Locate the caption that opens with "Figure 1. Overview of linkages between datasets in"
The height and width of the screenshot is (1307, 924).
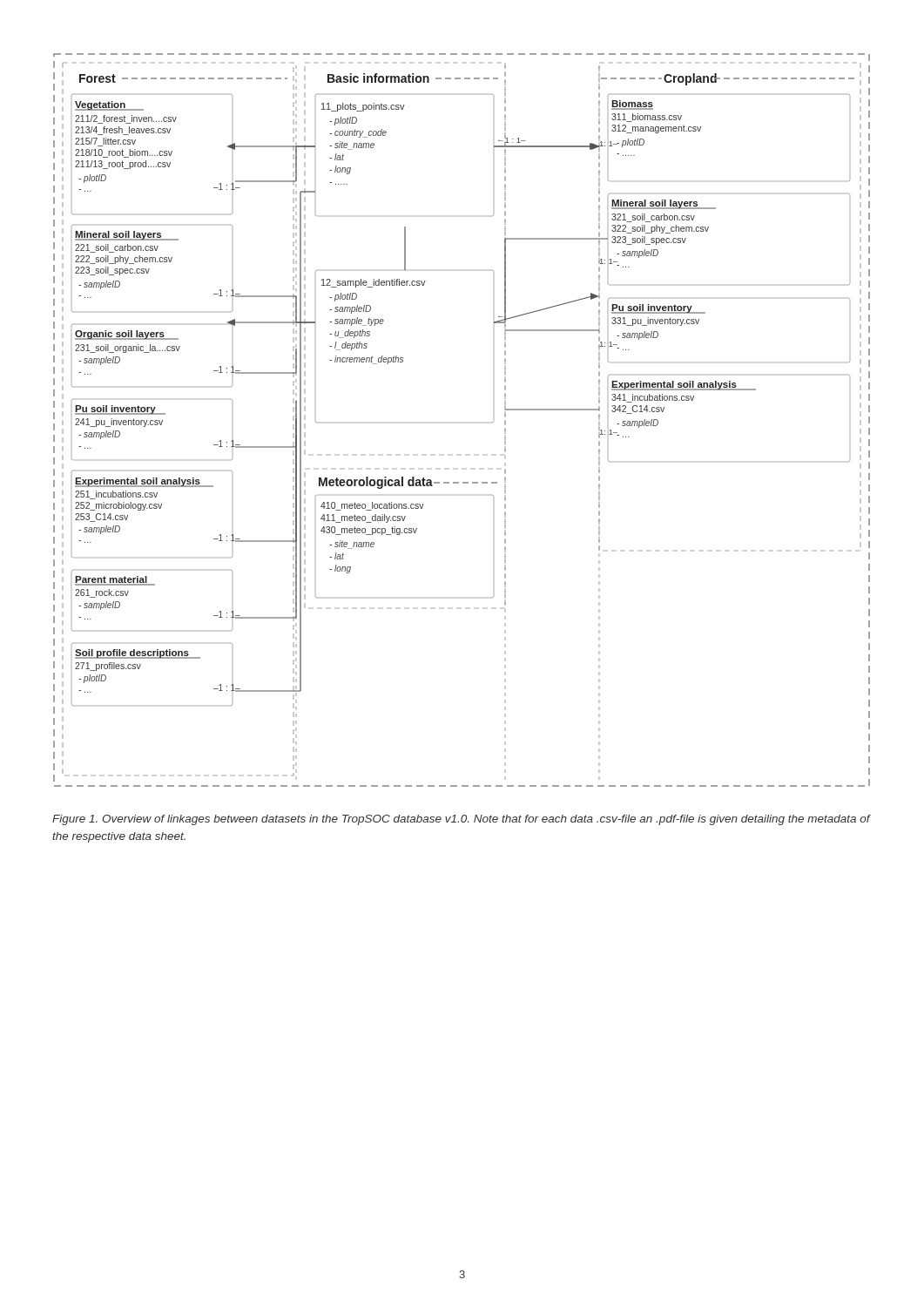(x=462, y=828)
